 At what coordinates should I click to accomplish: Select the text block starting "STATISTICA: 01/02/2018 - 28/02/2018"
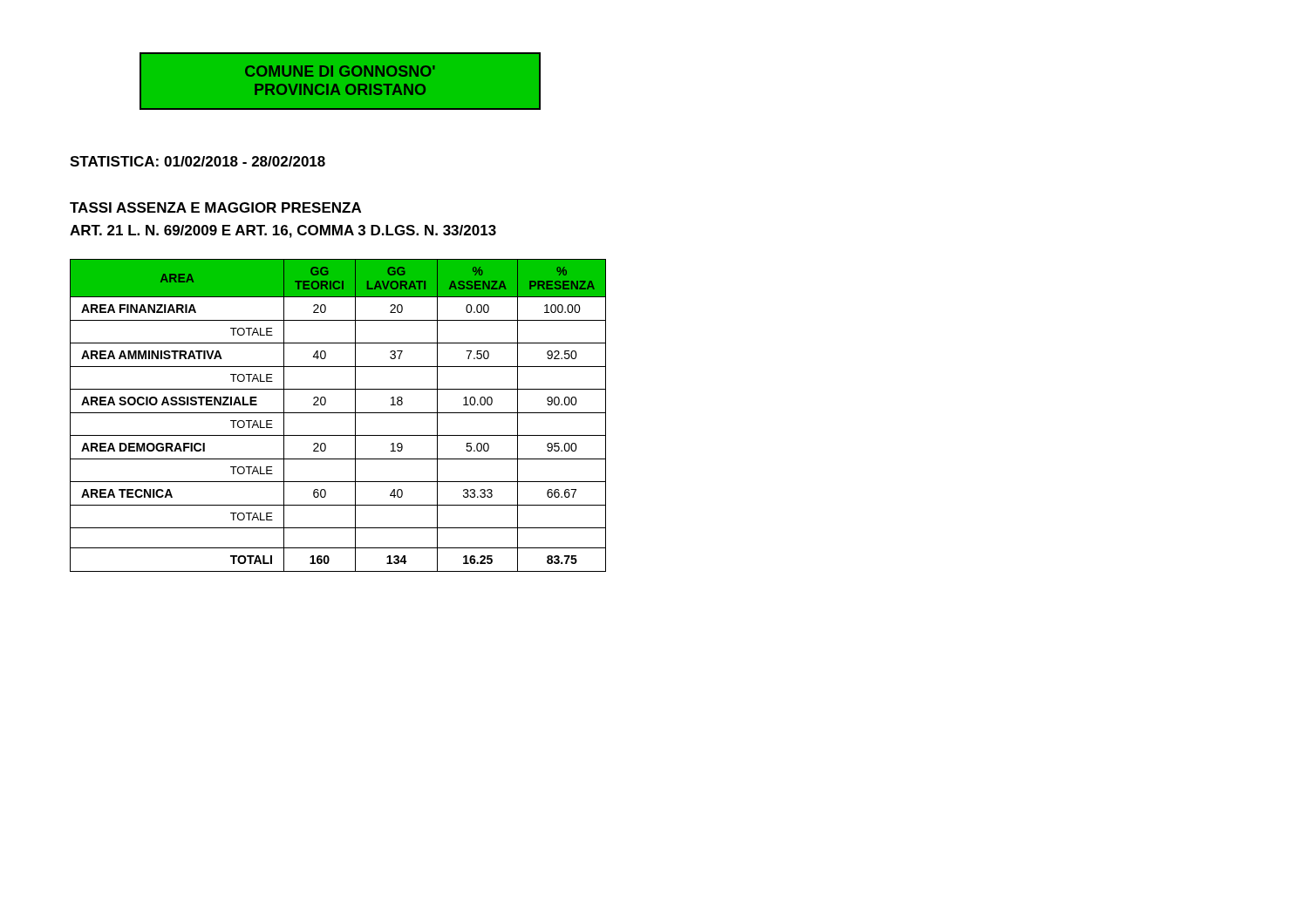[198, 162]
